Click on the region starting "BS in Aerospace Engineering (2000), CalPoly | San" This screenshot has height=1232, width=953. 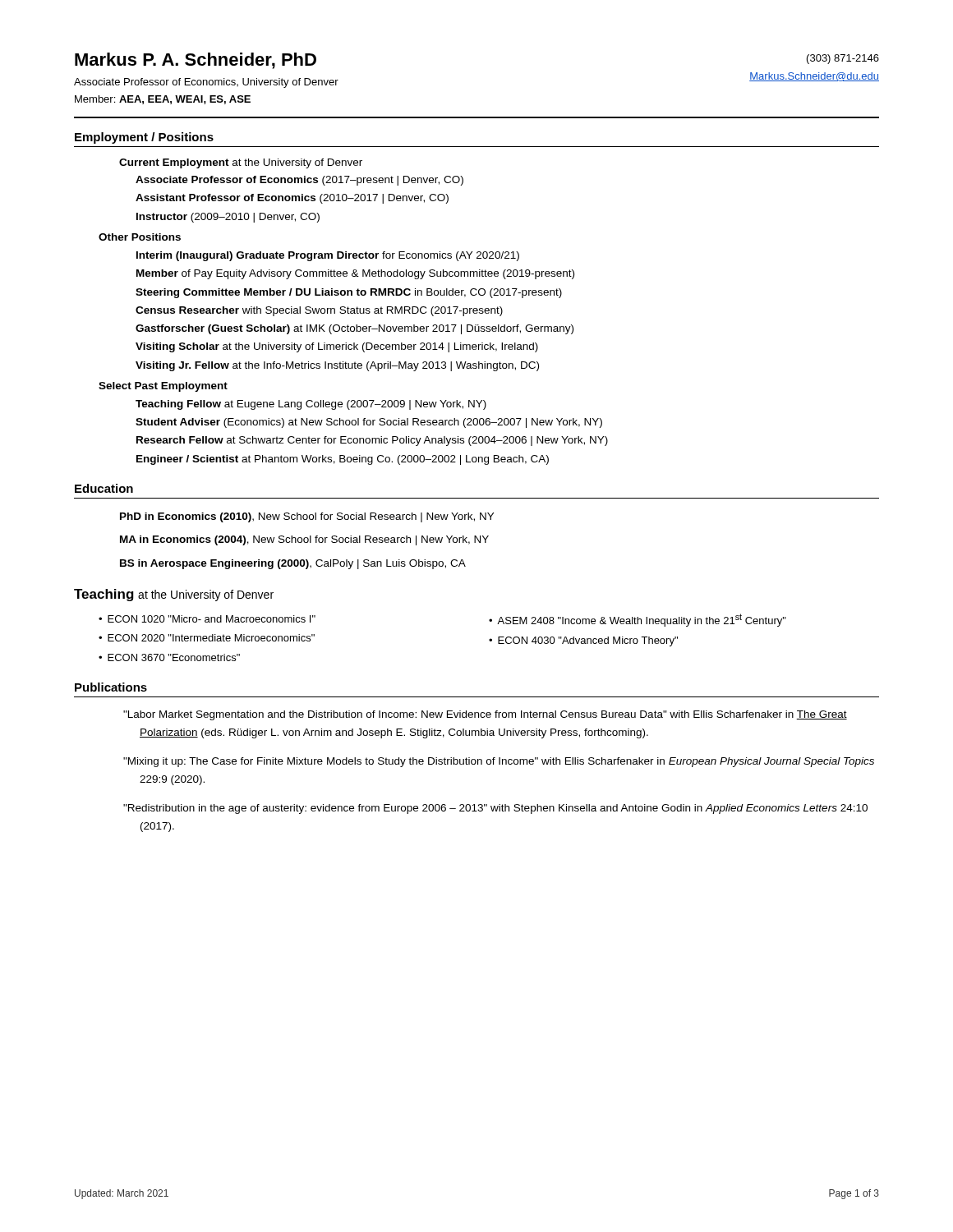pyautogui.click(x=292, y=563)
